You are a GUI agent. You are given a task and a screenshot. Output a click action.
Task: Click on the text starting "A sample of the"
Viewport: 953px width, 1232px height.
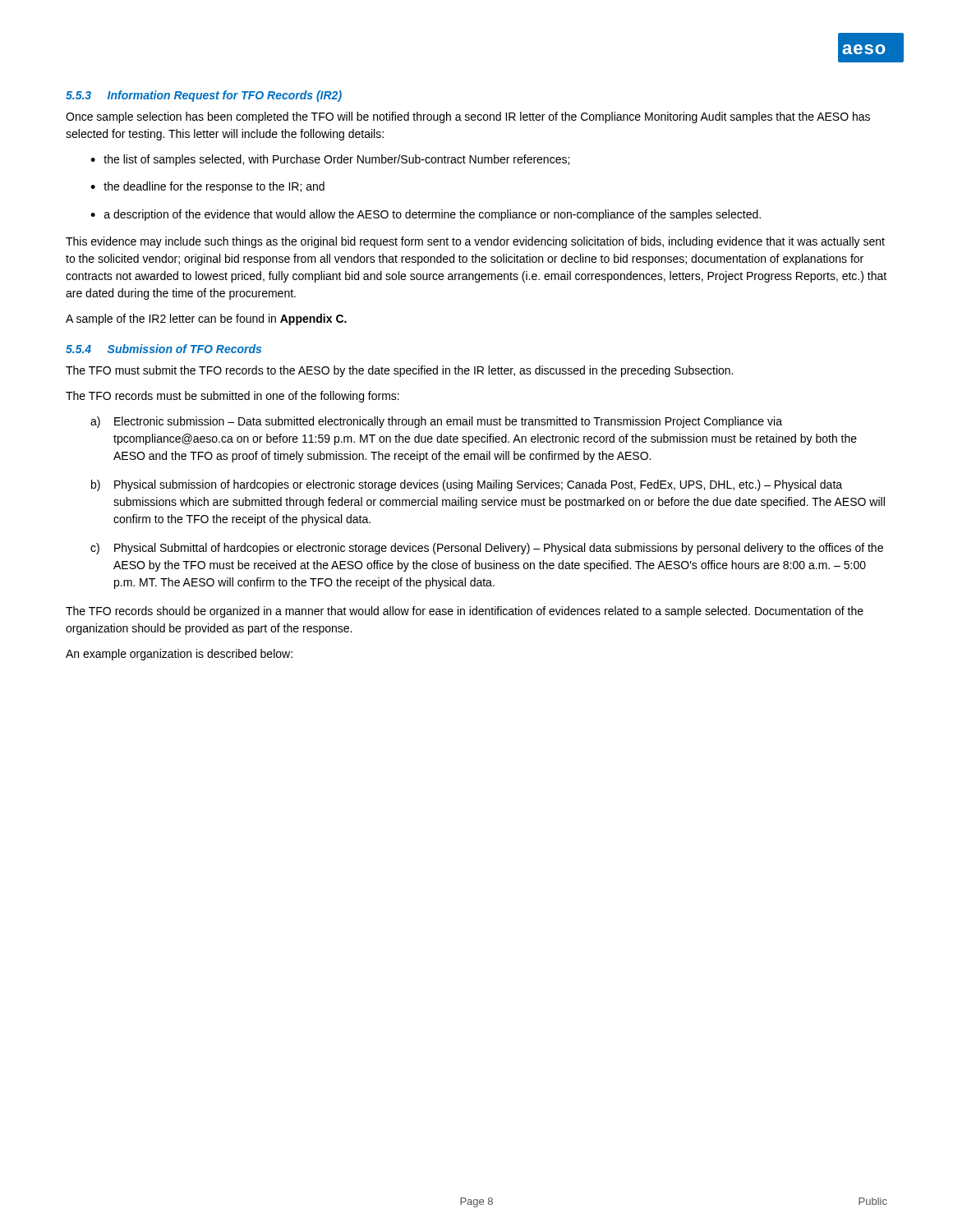206,319
